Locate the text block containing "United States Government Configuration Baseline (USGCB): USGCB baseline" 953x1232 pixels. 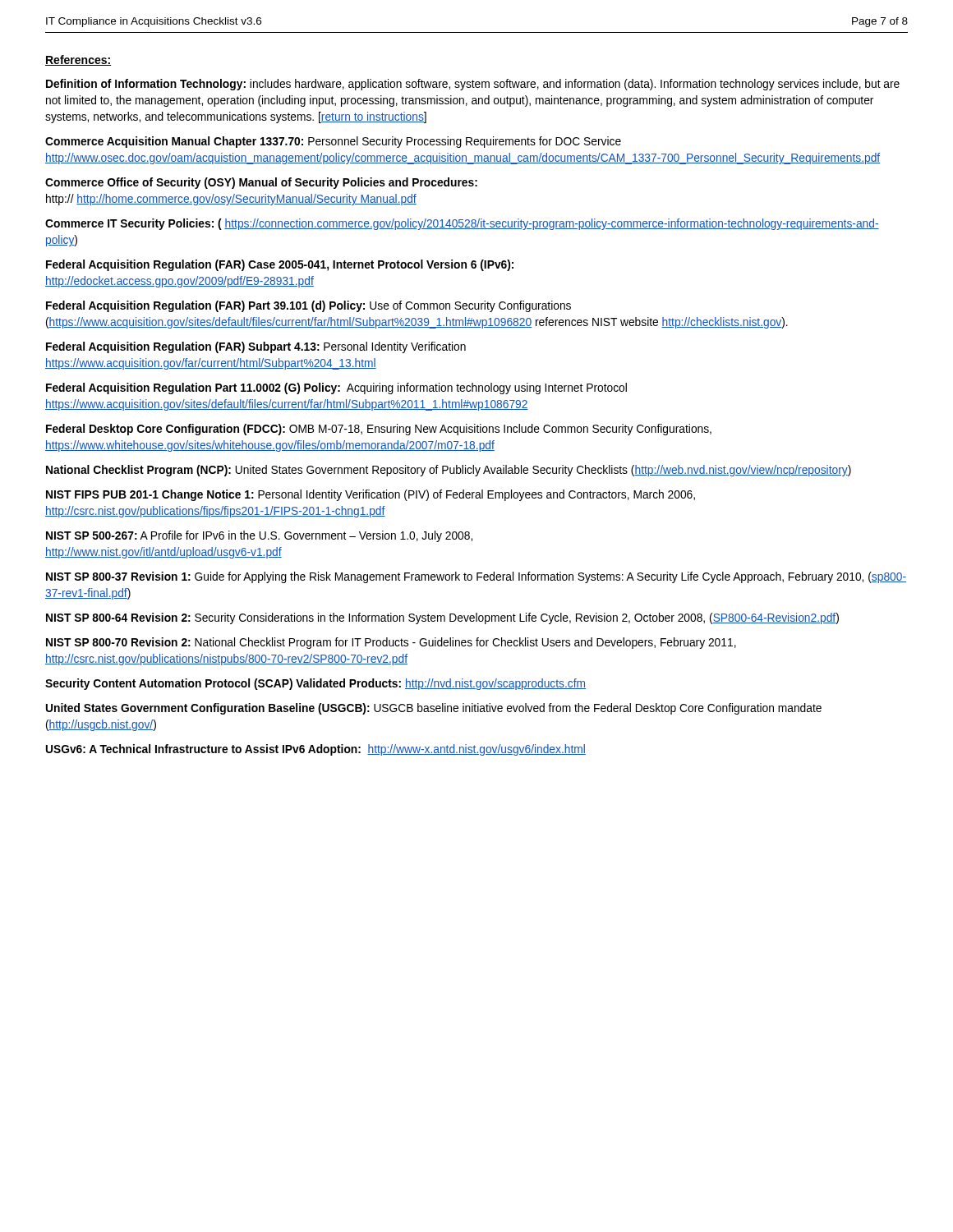point(434,717)
